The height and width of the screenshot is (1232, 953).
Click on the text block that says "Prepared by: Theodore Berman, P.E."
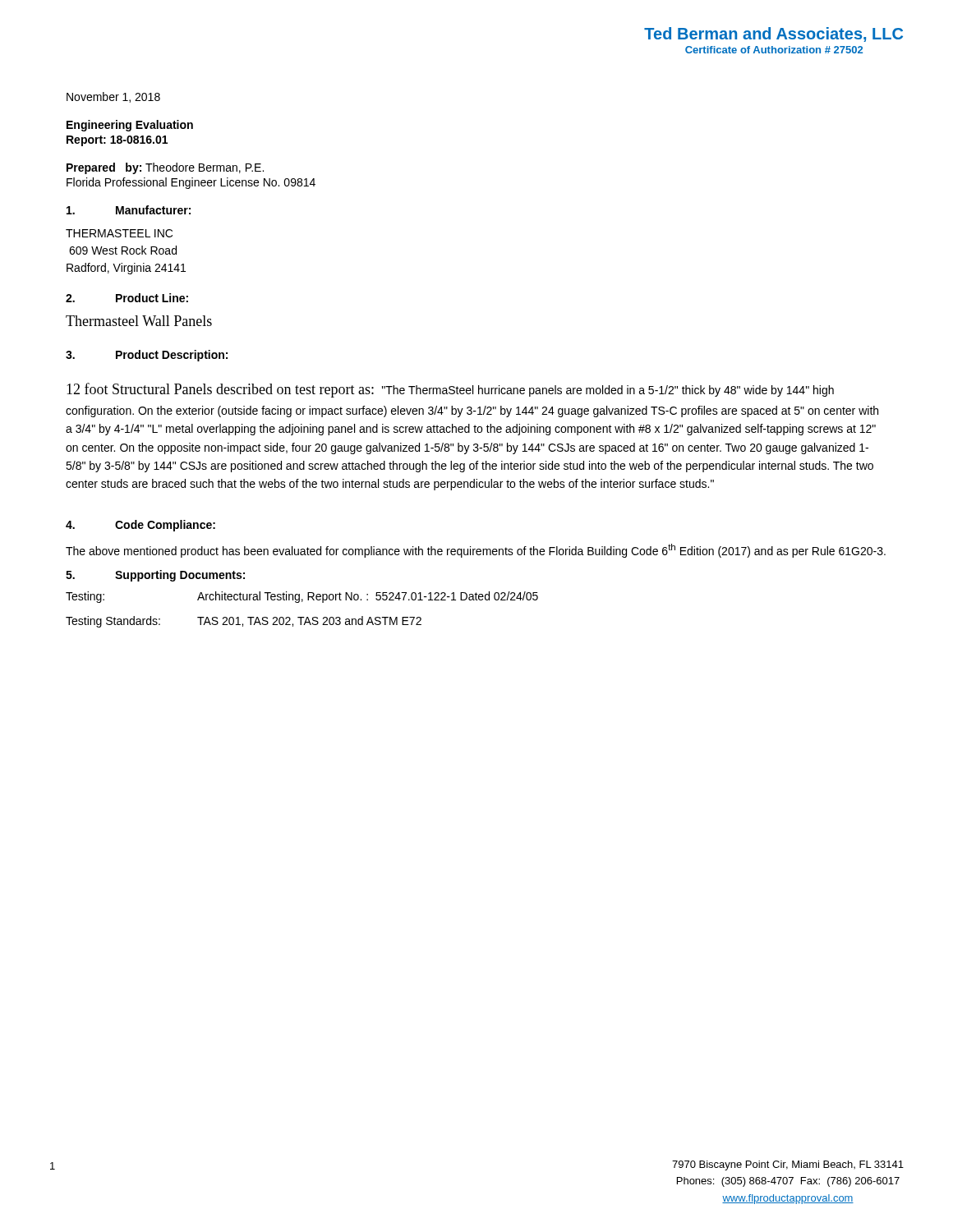[165, 168]
